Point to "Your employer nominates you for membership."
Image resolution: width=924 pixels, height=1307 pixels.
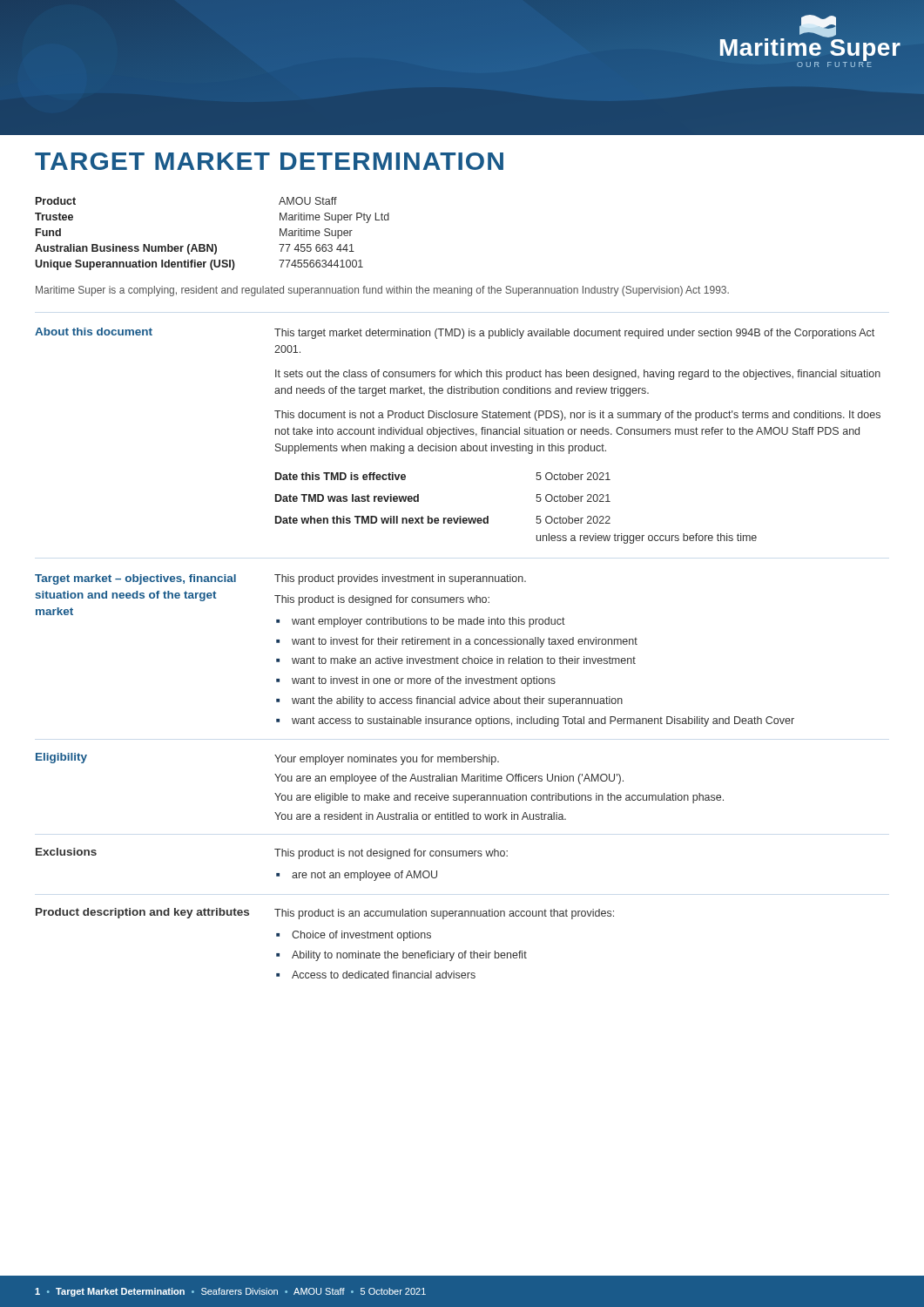(387, 759)
